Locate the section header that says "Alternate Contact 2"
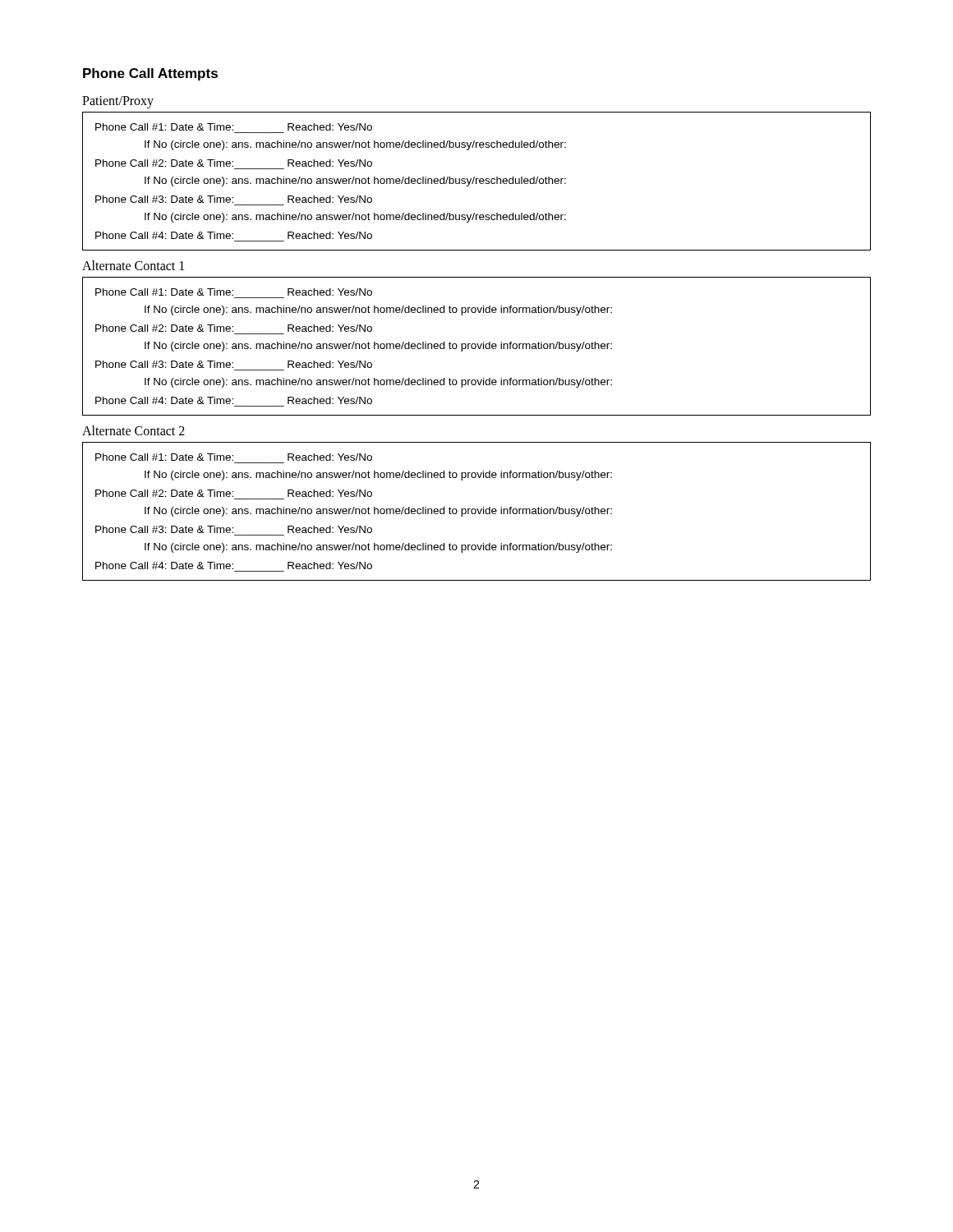This screenshot has height=1232, width=953. pos(134,431)
